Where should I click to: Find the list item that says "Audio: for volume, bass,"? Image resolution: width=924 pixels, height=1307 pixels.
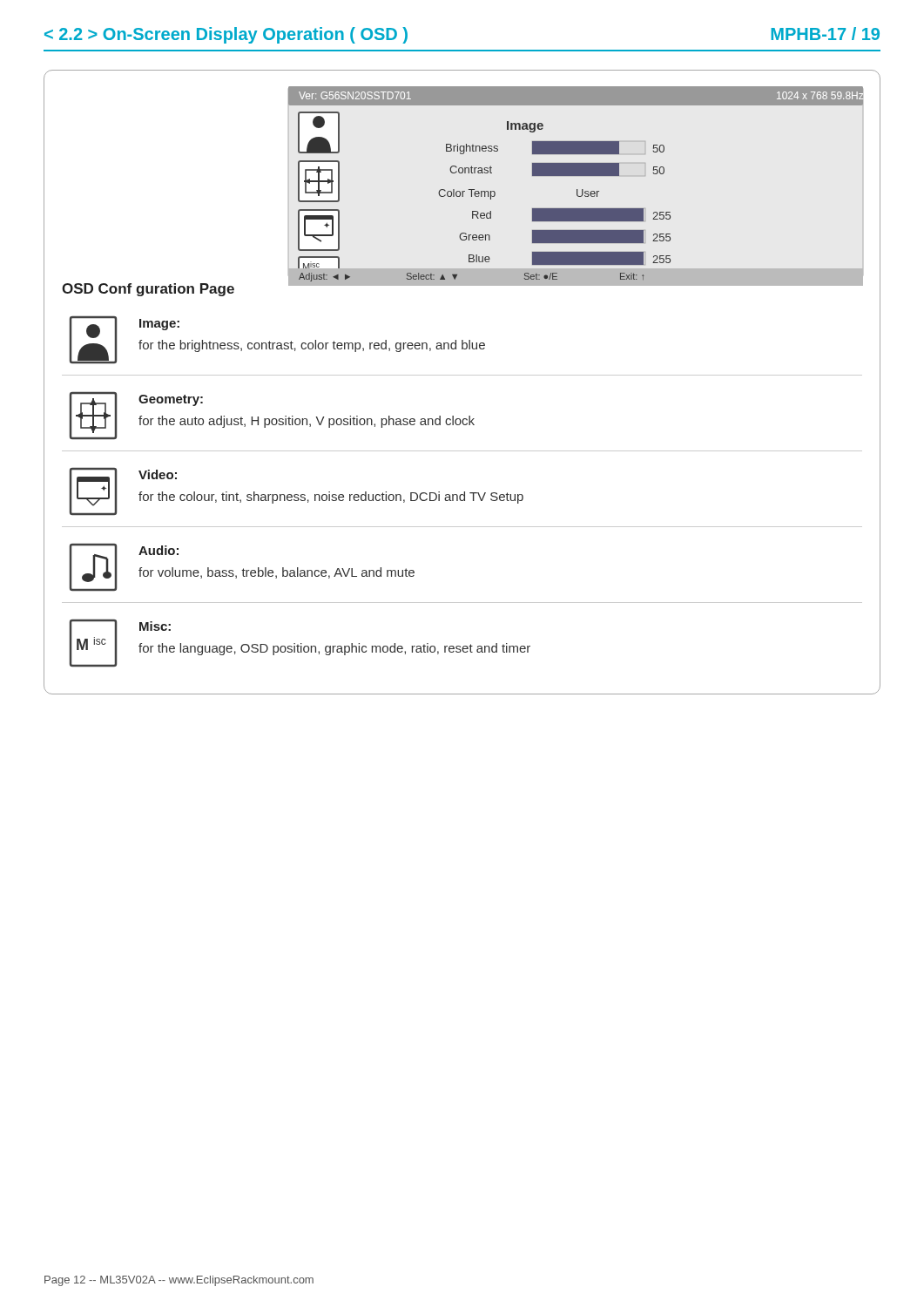point(242,567)
